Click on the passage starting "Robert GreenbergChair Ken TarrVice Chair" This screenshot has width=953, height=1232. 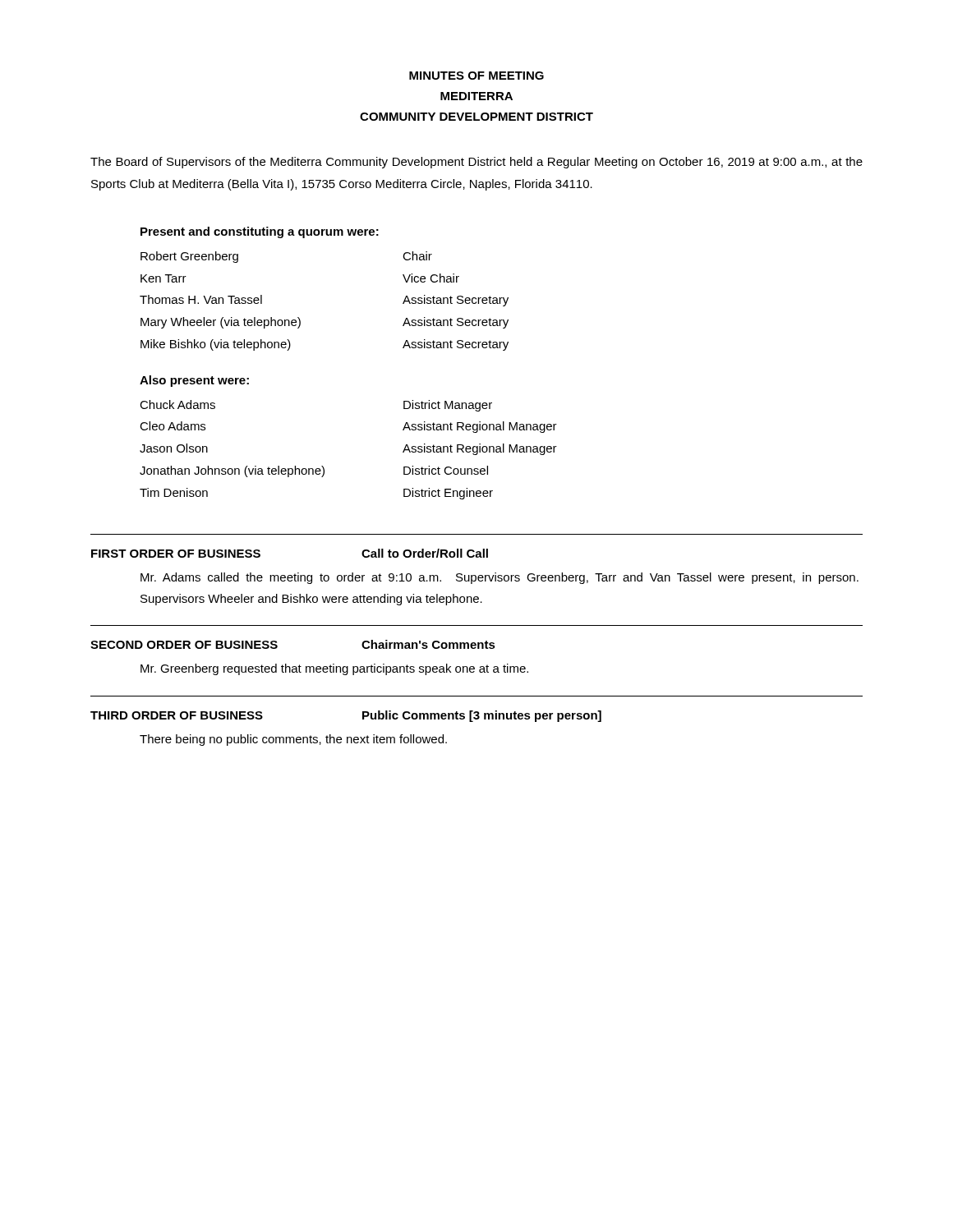pyautogui.click(x=501, y=300)
